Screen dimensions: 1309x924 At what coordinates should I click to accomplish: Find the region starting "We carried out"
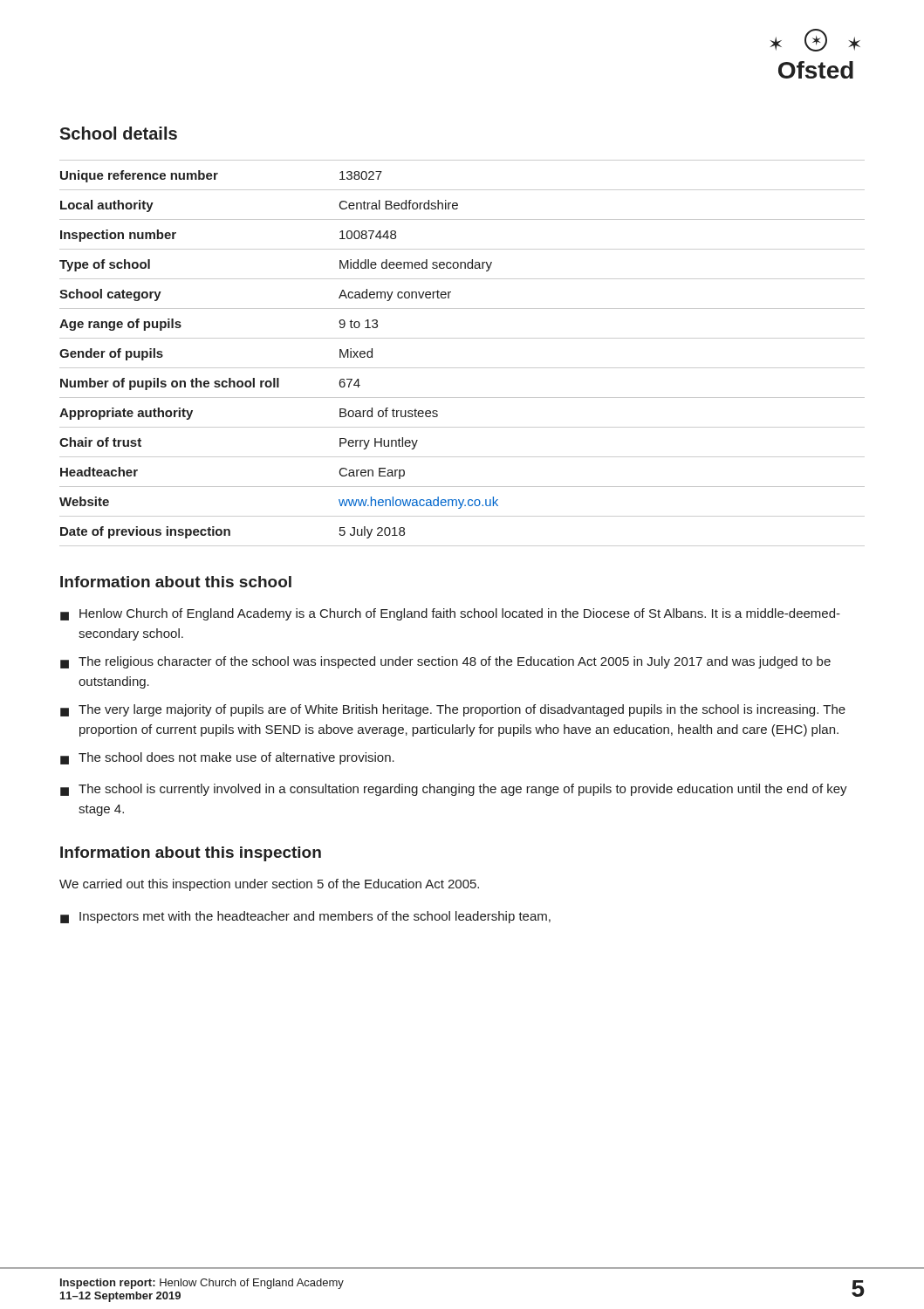point(270,884)
